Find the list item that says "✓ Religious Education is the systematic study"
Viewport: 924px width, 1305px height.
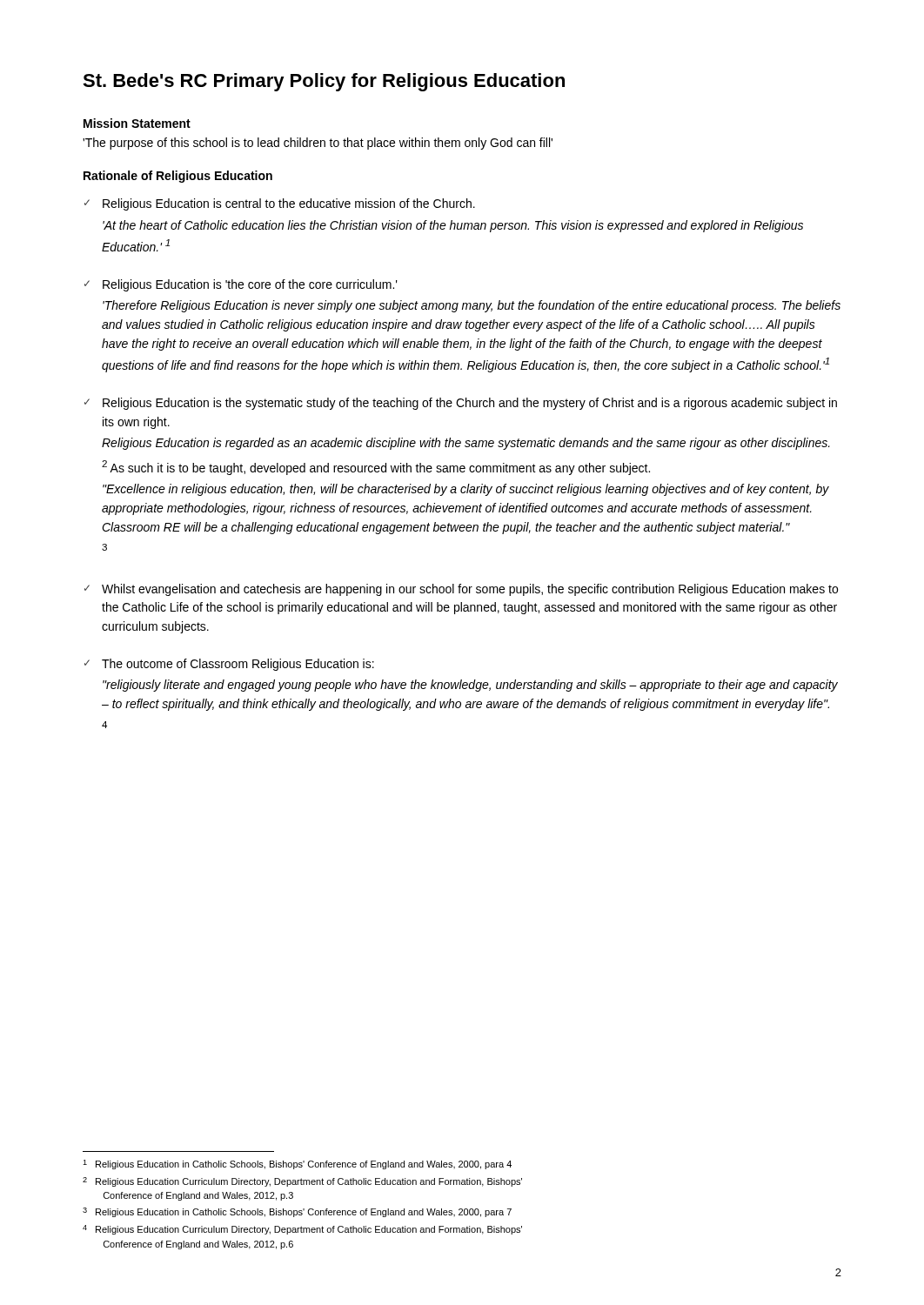(462, 479)
